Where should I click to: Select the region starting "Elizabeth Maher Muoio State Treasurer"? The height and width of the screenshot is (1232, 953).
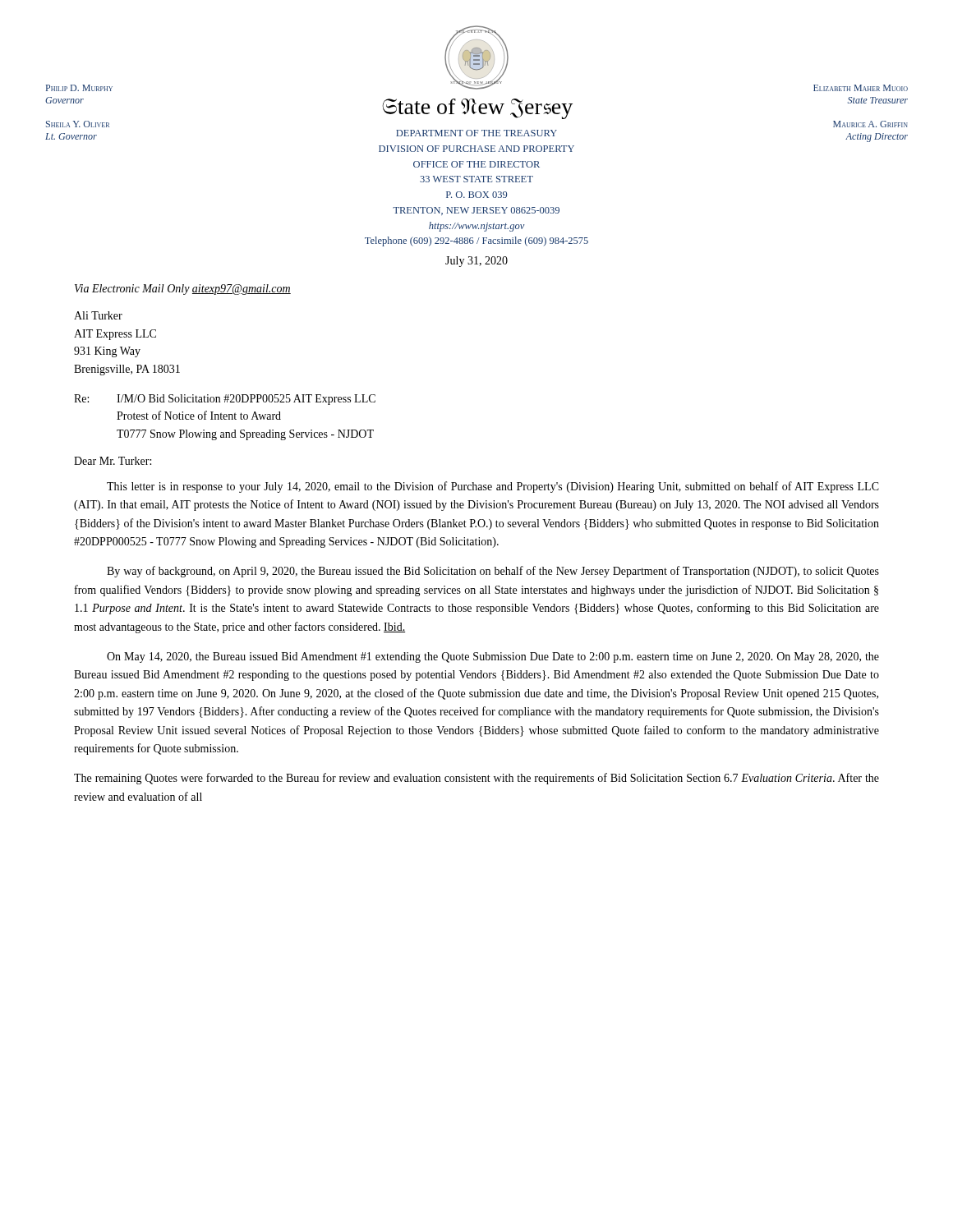tap(860, 94)
